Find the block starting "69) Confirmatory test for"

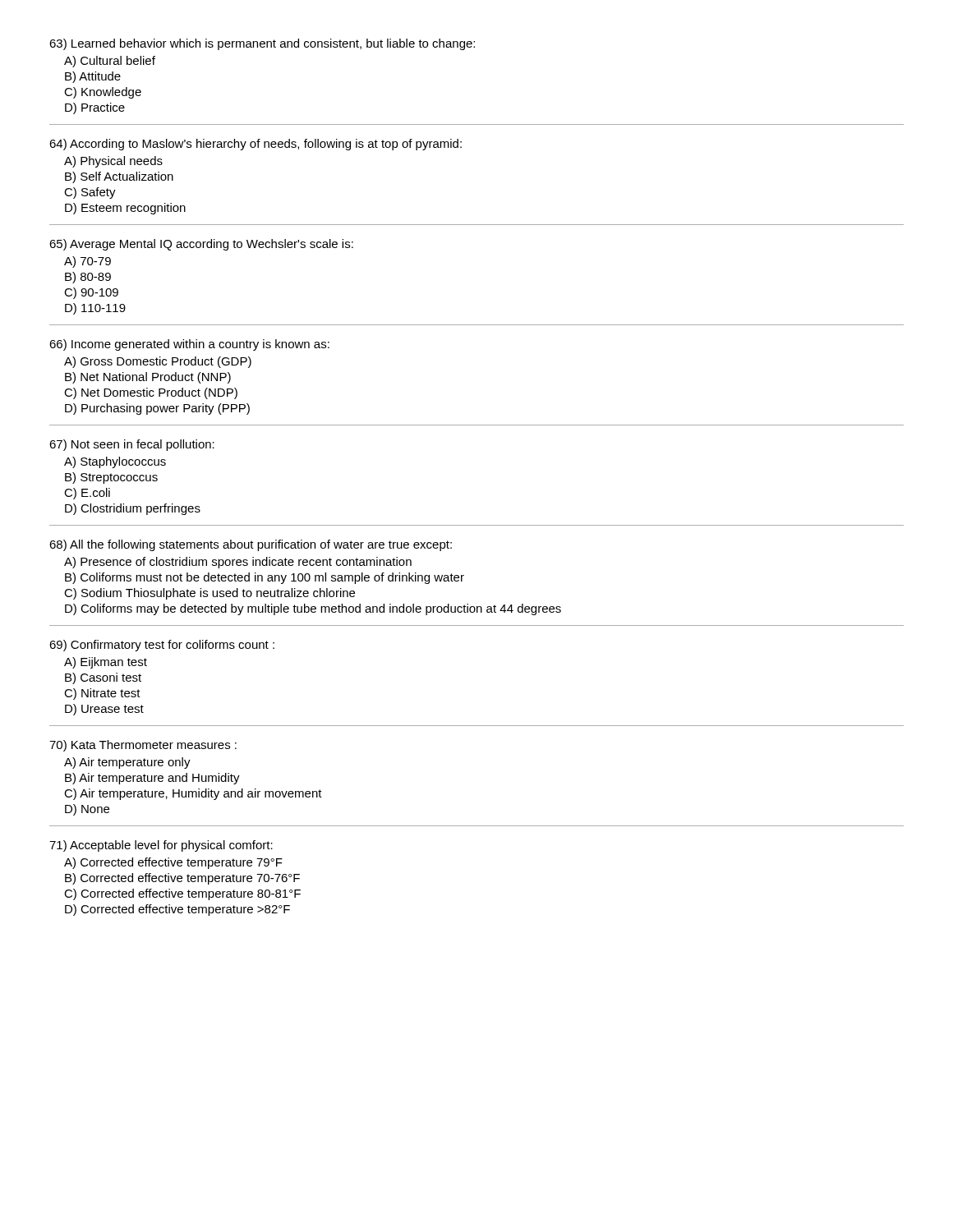(162, 646)
